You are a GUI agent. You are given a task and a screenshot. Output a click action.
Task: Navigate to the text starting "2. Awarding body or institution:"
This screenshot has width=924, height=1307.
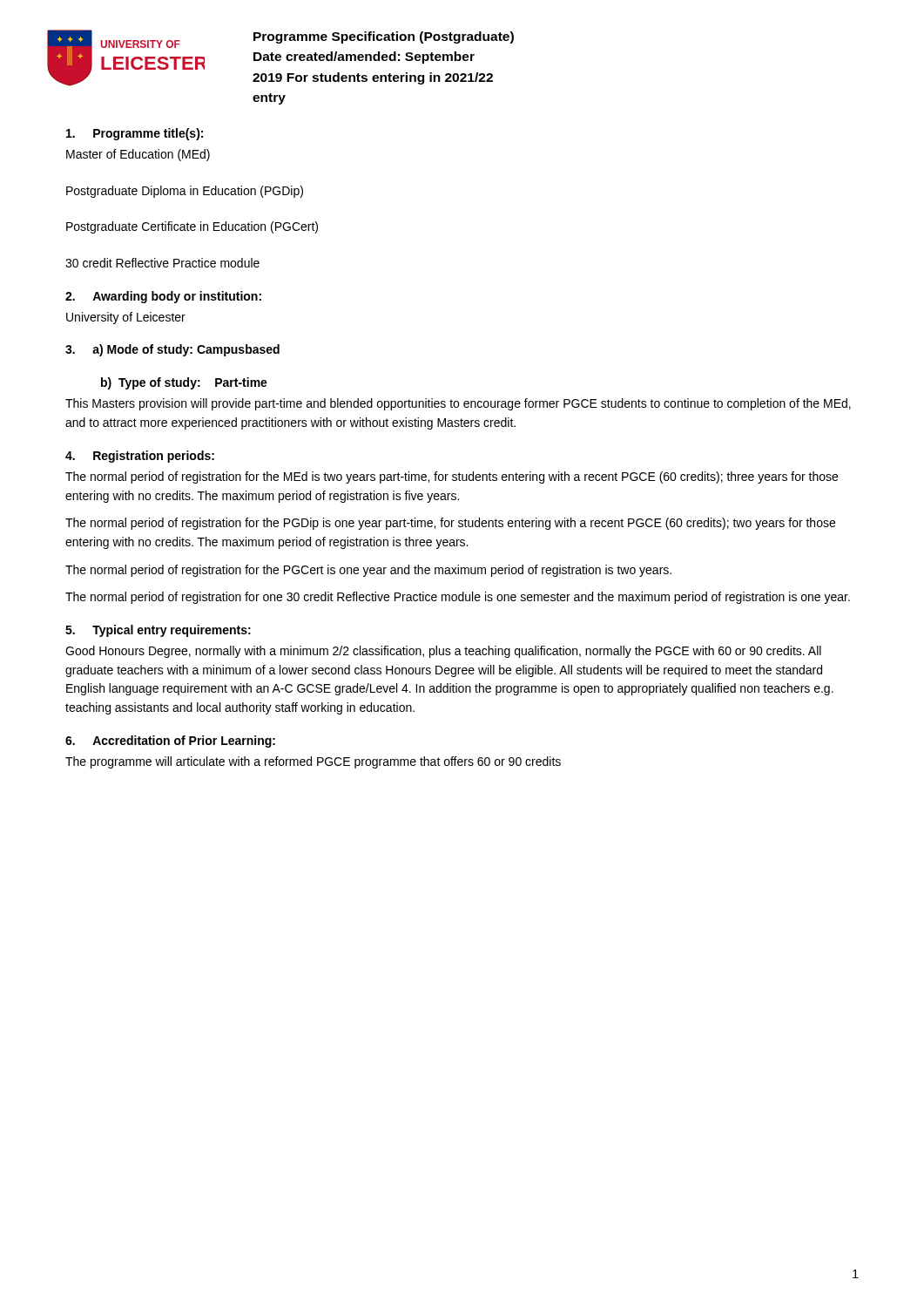point(164,296)
